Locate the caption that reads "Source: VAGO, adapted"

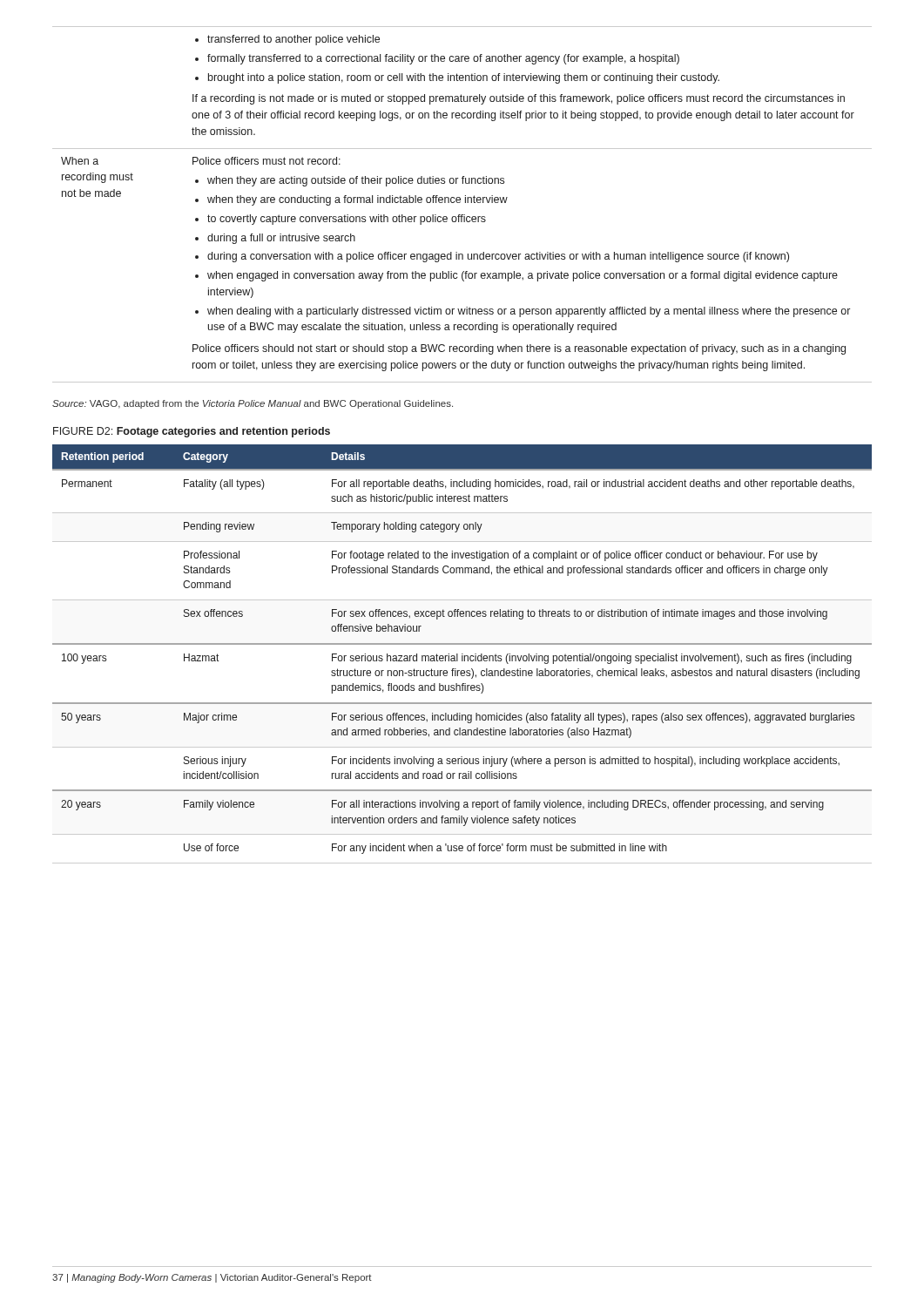coord(462,403)
